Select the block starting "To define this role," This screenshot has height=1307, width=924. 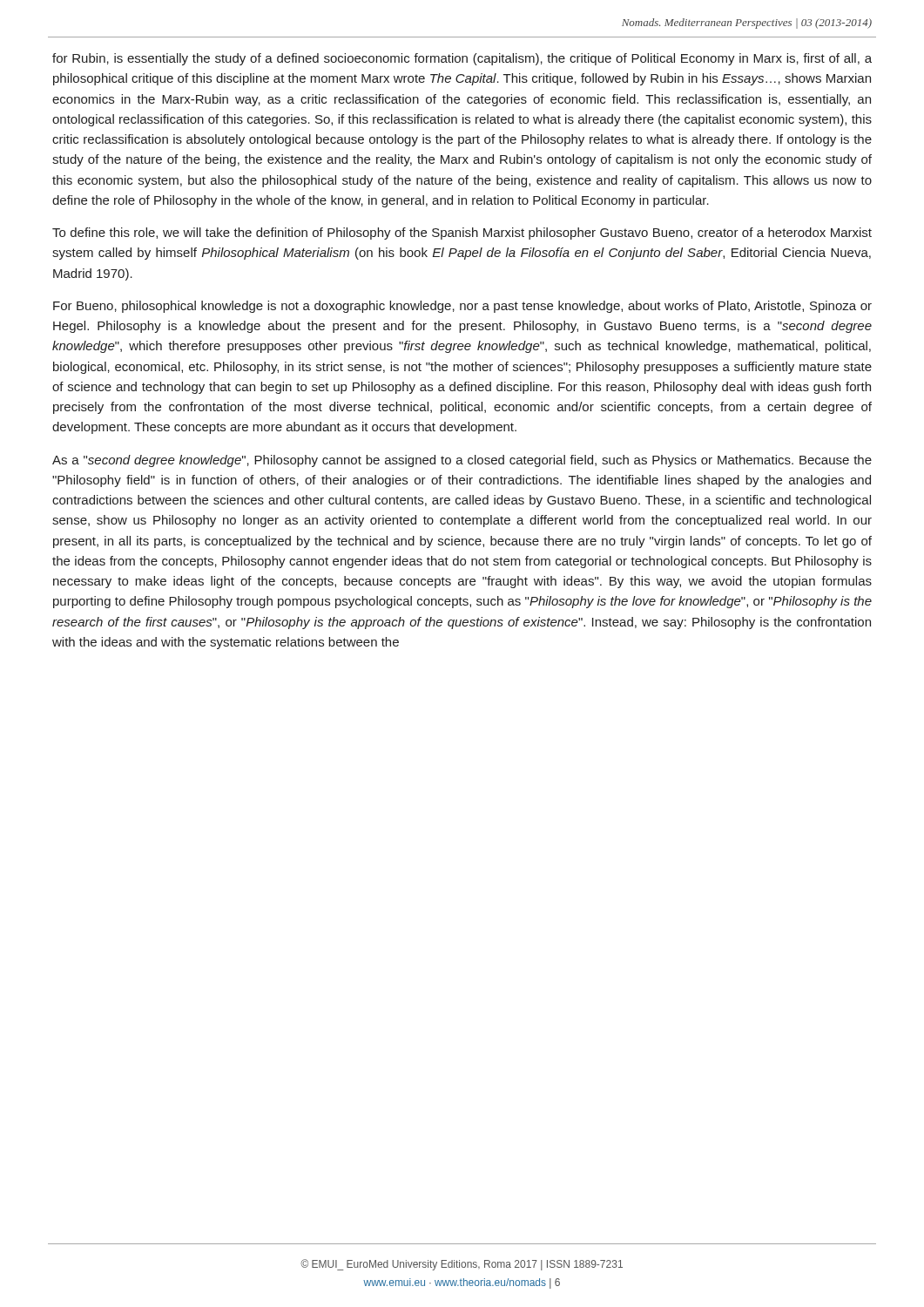[462, 252]
